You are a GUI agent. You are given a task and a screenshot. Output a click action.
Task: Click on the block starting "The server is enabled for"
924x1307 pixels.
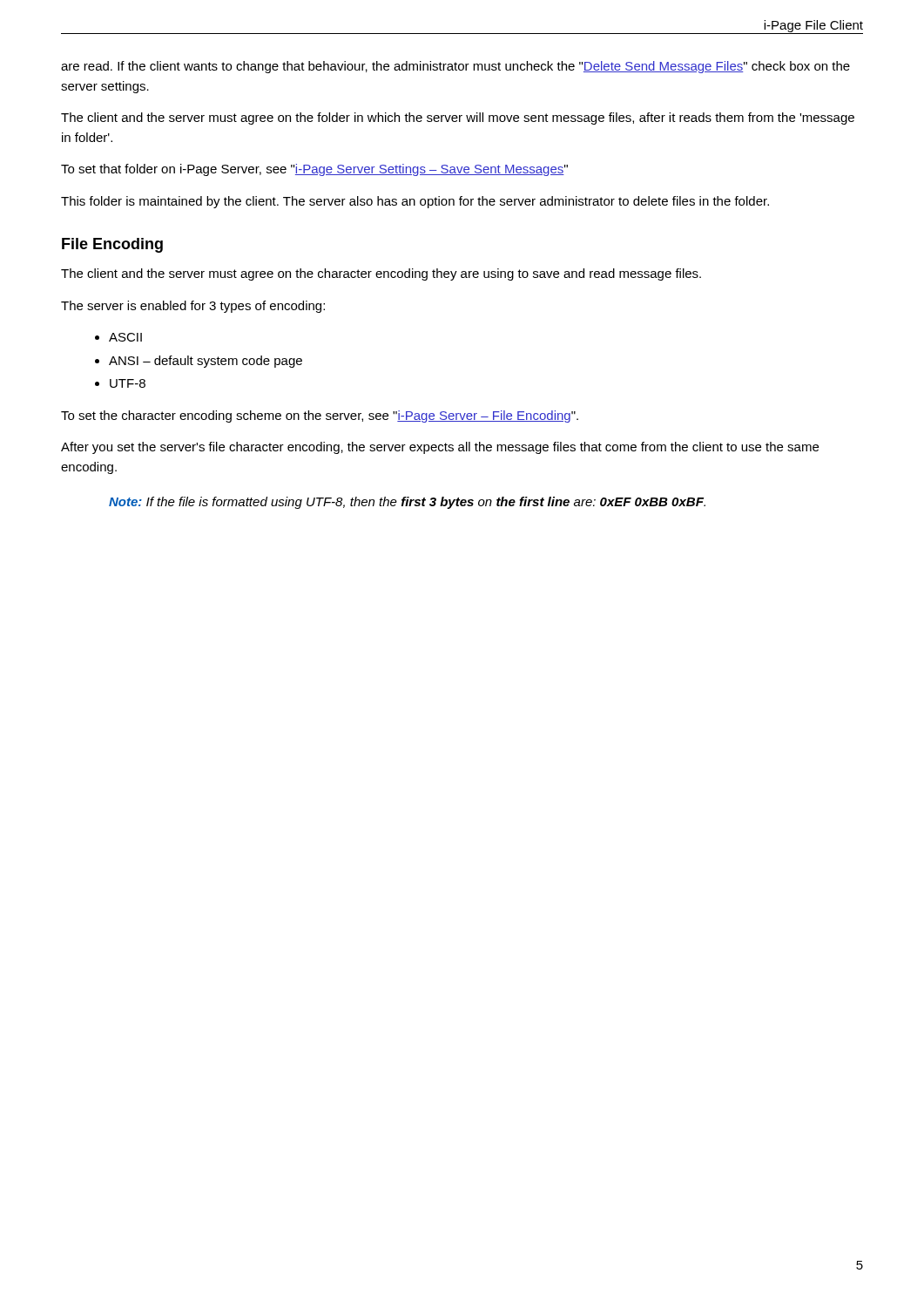point(193,307)
